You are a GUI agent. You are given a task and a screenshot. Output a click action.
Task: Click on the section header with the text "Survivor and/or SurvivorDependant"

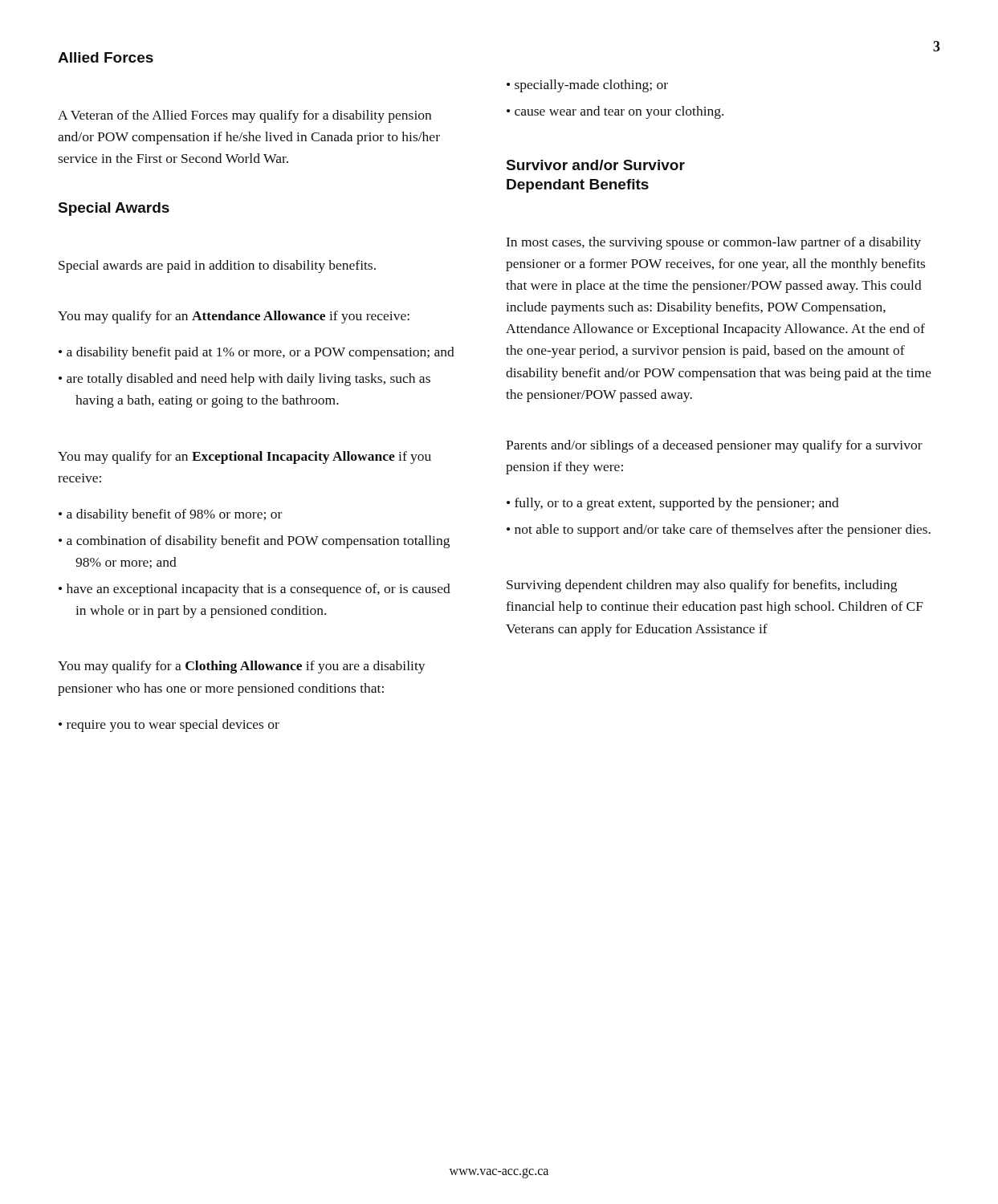pyautogui.click(x=595, y=175)
